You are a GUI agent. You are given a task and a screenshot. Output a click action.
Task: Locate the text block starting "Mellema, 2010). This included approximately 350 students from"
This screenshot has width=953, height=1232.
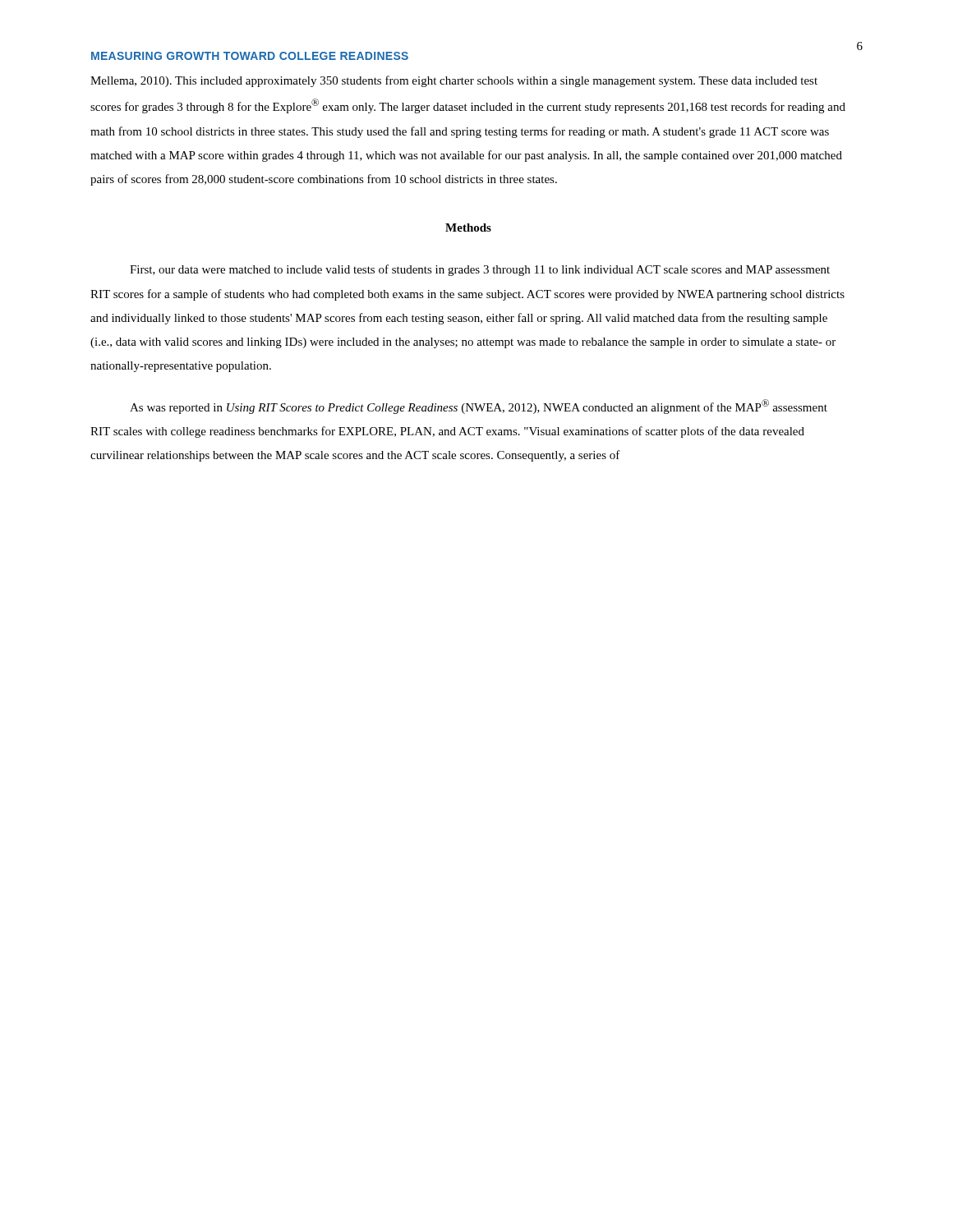(x=468, y=130)
